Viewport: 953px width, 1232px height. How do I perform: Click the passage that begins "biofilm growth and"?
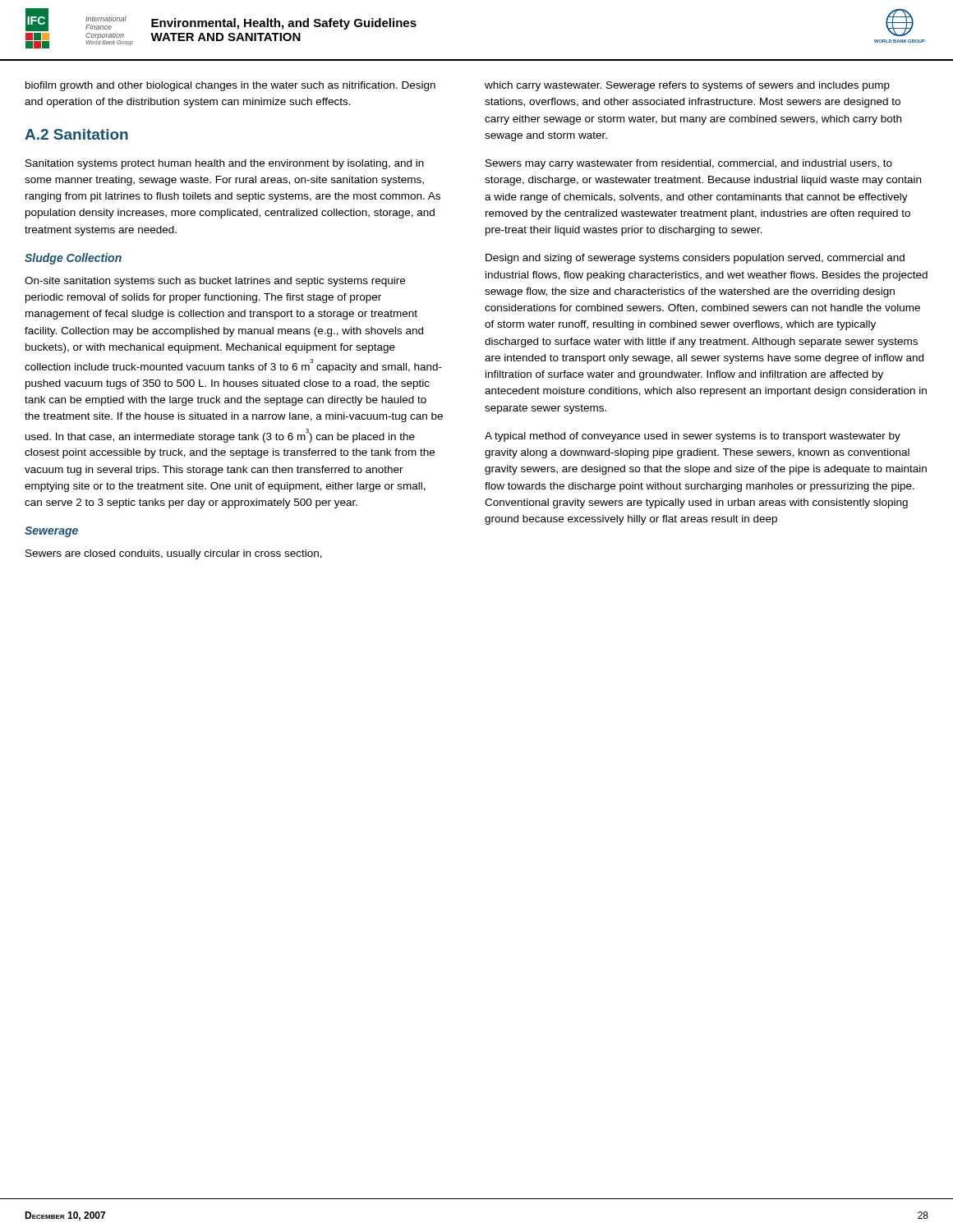[x=230, y=93]
